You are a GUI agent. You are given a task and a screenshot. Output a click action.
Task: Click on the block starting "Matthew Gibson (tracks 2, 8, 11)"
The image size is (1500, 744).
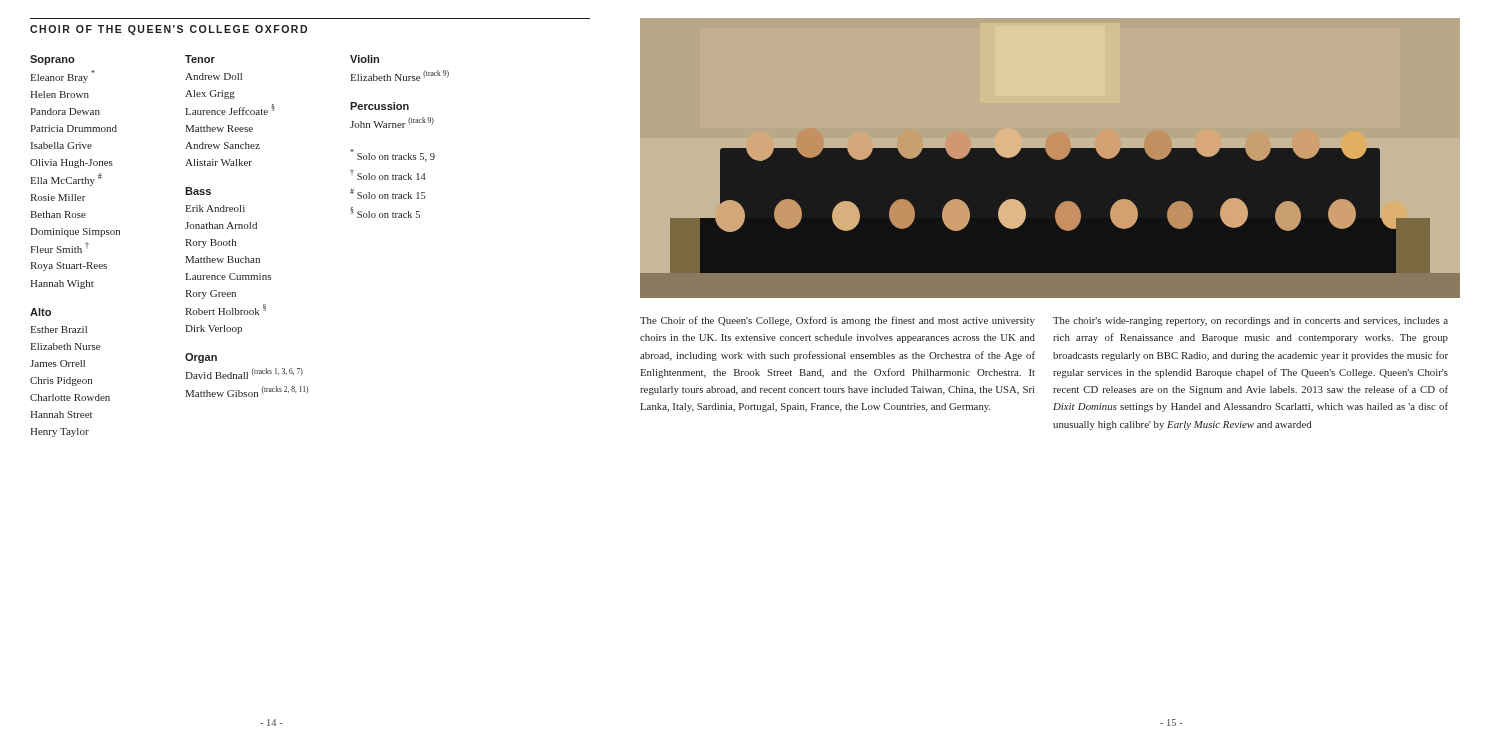pyautogui.click(x=247, y=391)
